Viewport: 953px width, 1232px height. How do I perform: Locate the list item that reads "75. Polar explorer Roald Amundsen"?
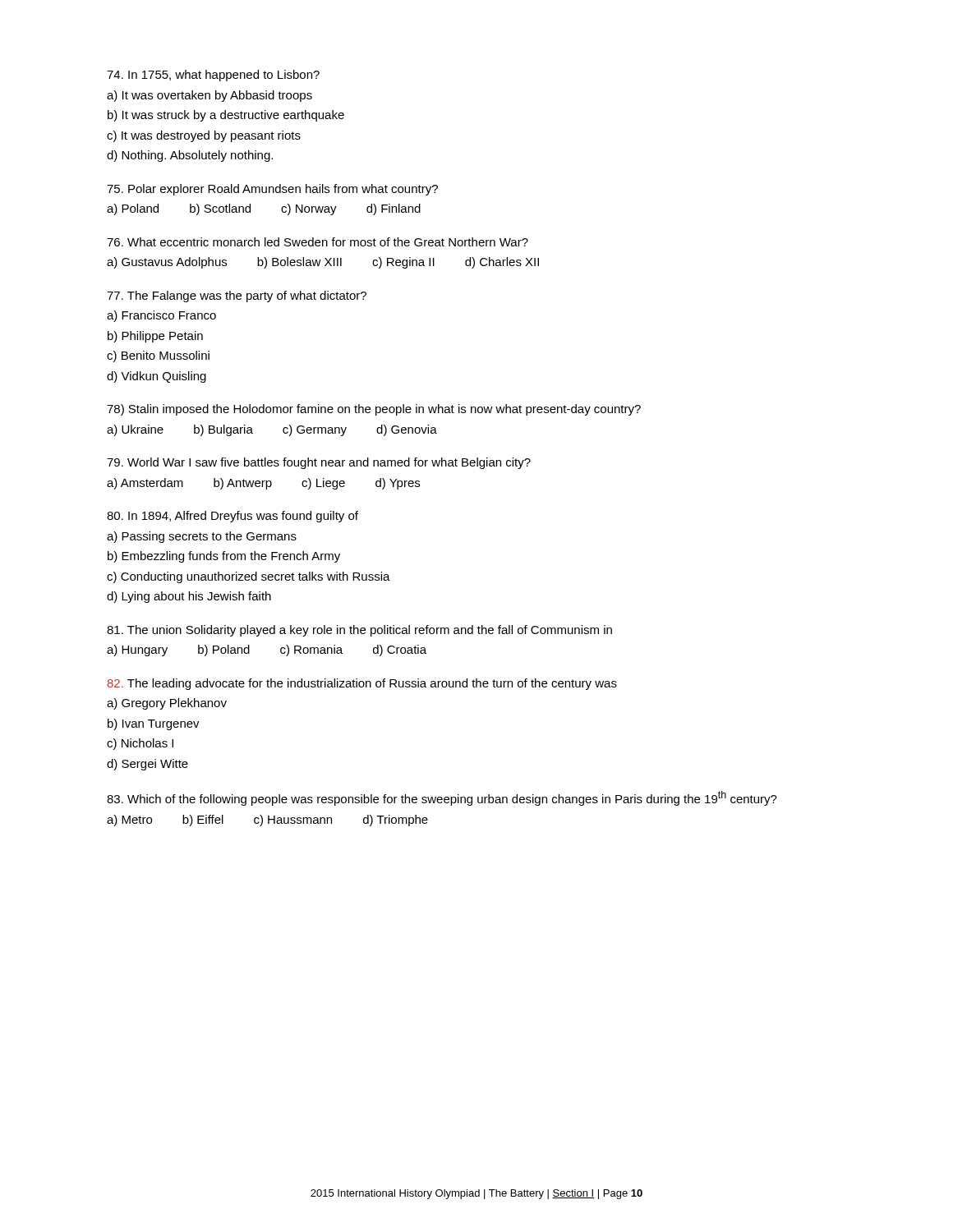272,190
